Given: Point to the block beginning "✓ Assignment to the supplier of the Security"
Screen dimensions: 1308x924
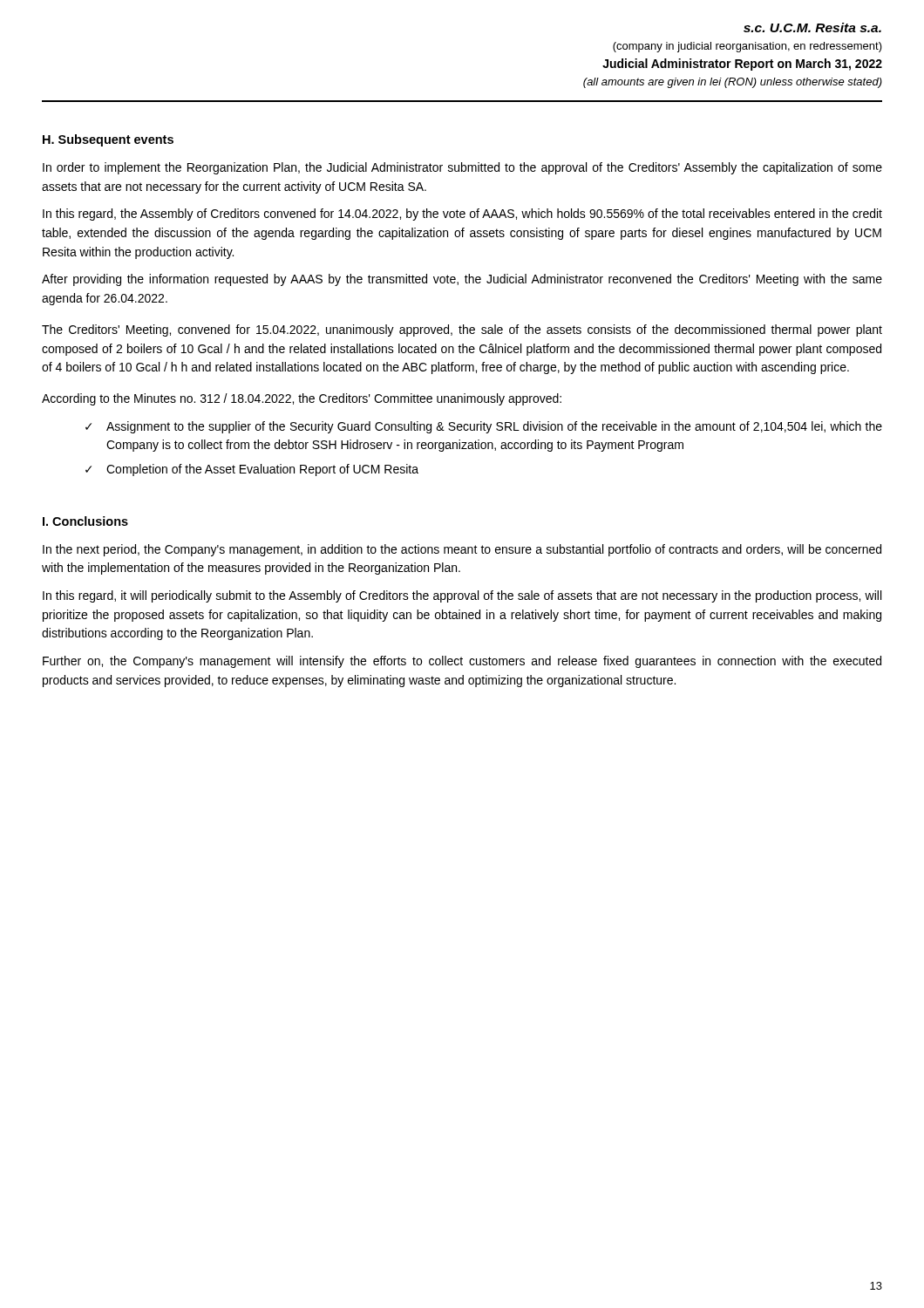Looking at the screenshot, I should [x=483, y=436].
